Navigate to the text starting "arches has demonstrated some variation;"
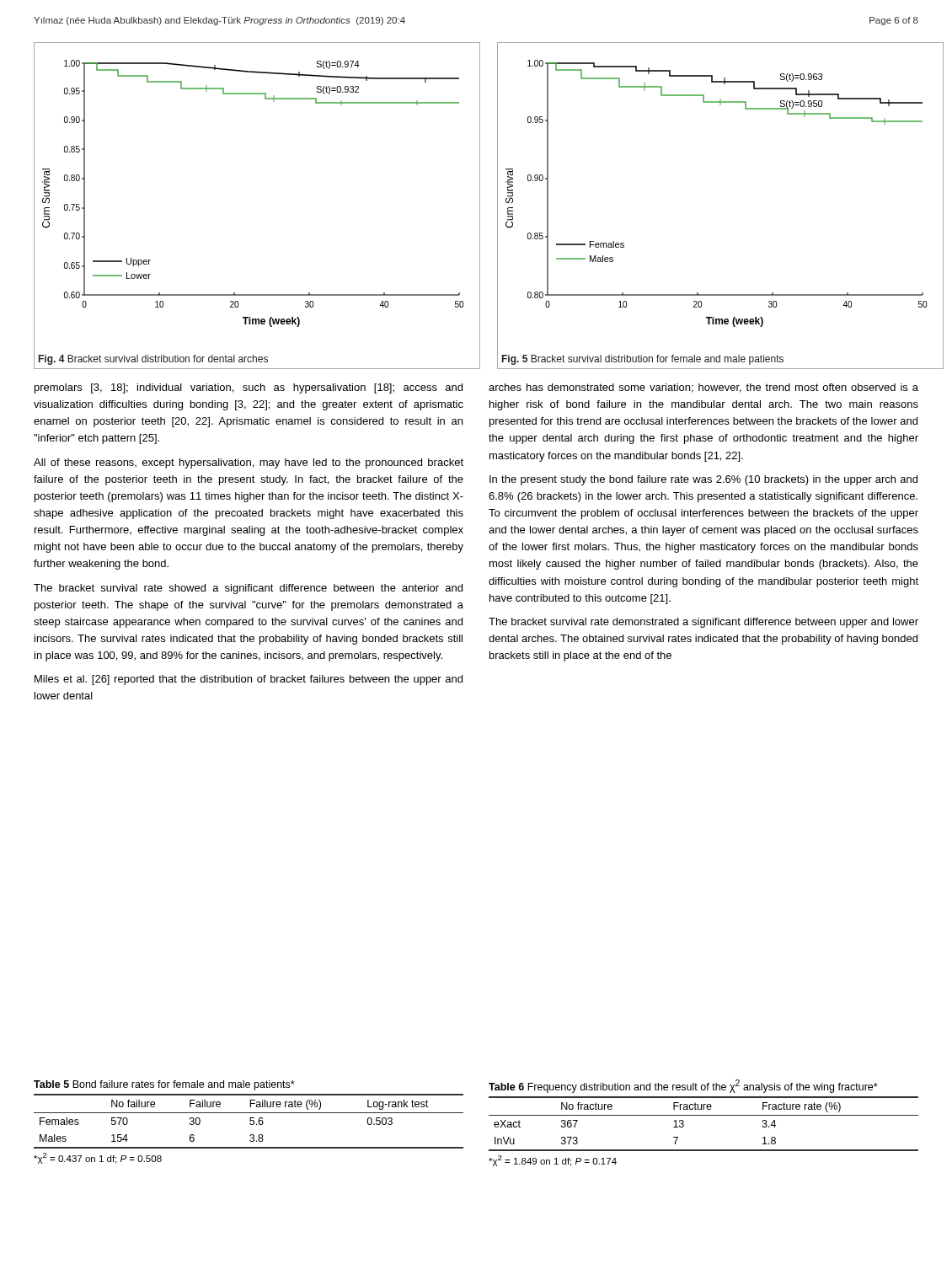 point(703,522)
